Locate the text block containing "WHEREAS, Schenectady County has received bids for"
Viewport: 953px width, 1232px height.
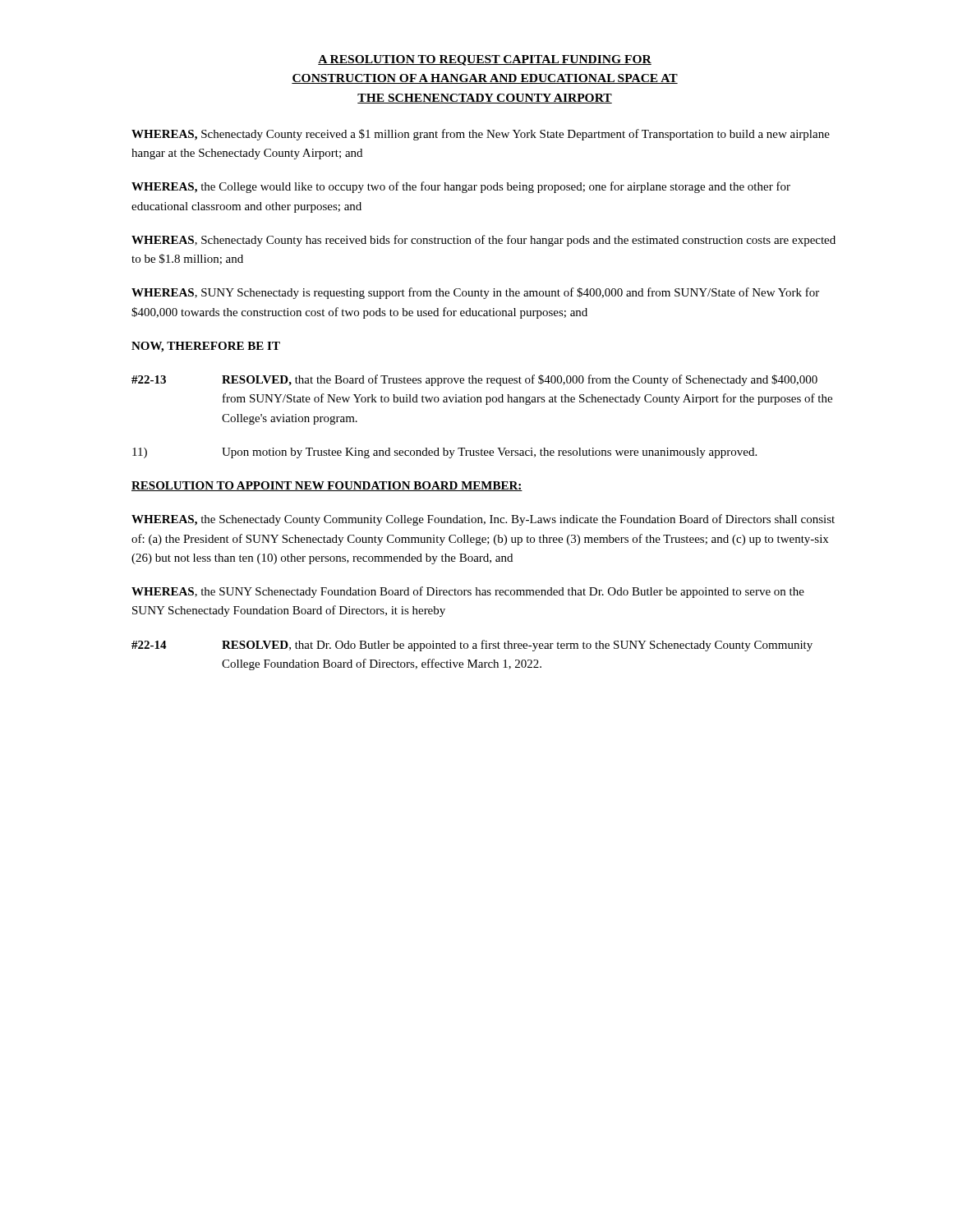click(484, 249)
